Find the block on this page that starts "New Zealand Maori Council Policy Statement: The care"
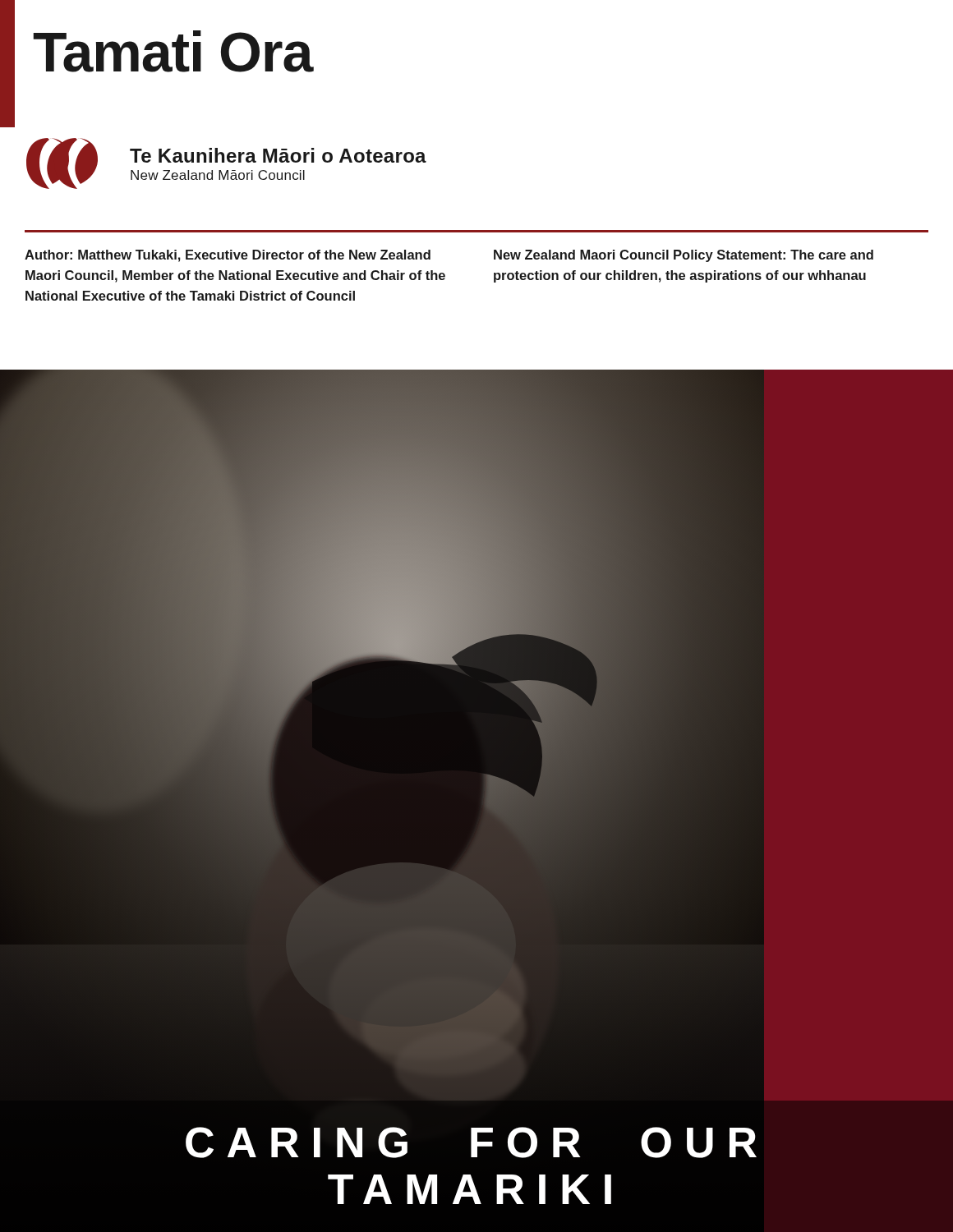Screen dimensions: 1232x953 point(711,265)
